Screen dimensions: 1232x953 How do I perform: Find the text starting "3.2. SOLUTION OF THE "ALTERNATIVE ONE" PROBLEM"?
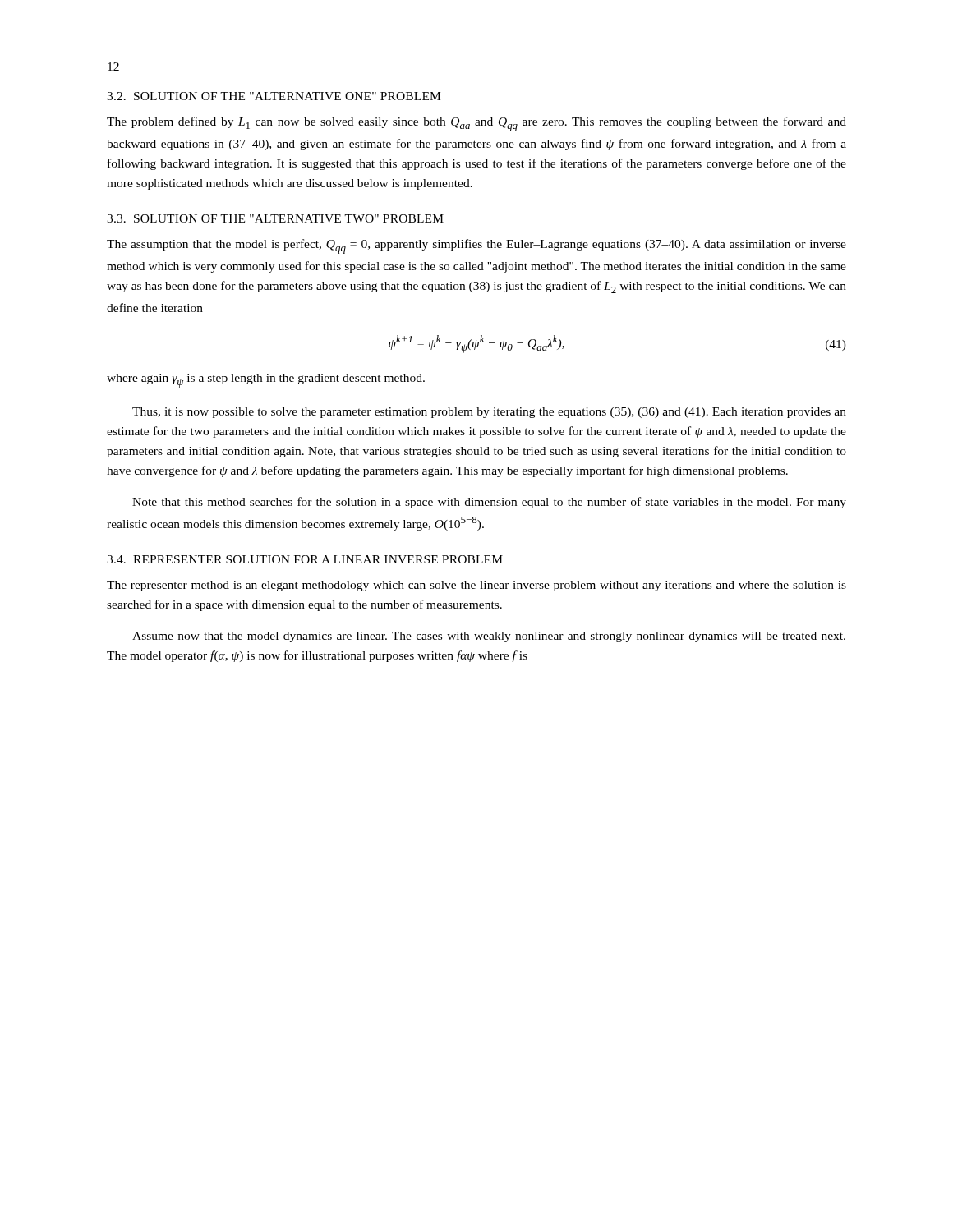[274, 96]
